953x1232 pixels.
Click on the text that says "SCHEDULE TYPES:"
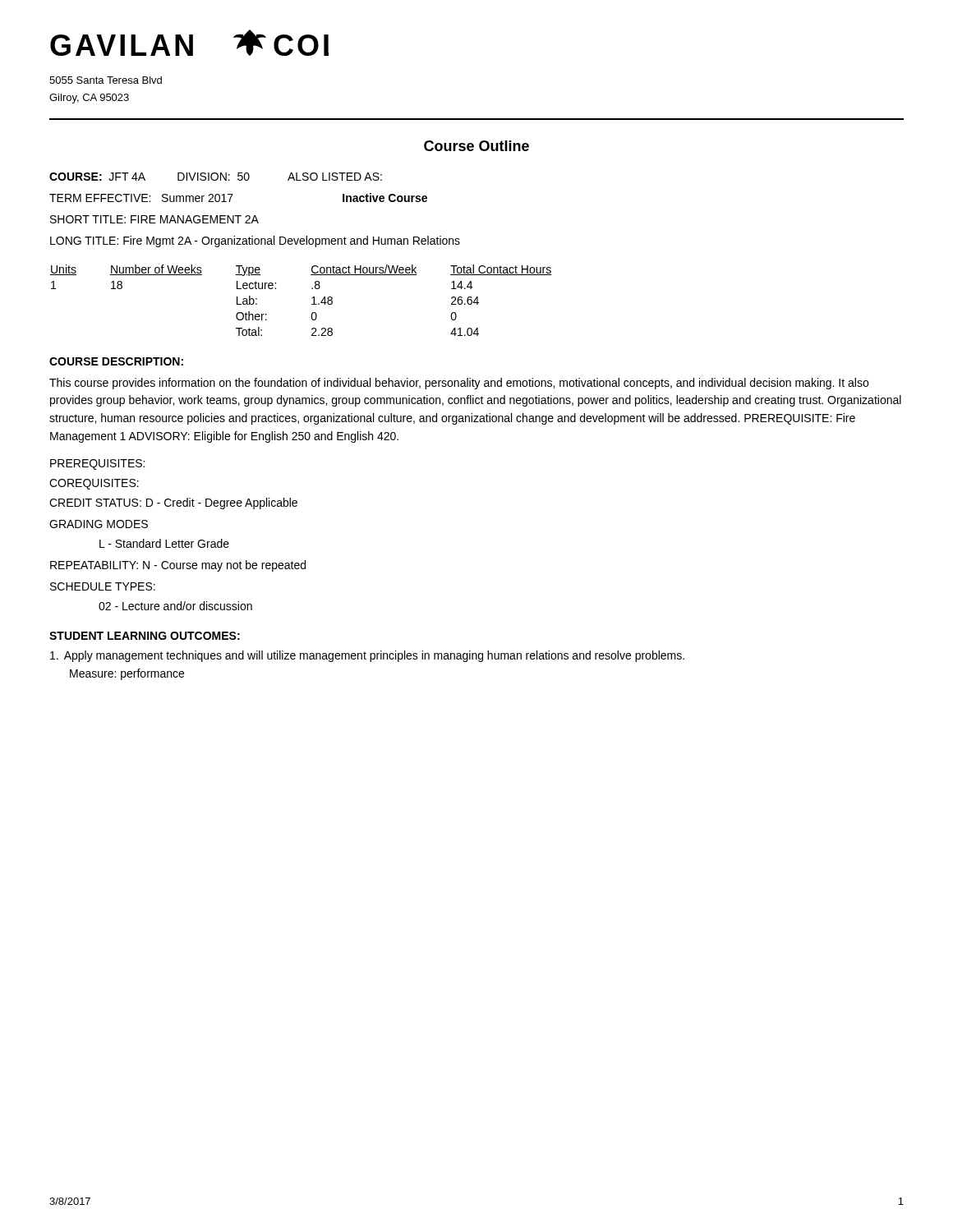pyautogui.click(x=103, y=587)
